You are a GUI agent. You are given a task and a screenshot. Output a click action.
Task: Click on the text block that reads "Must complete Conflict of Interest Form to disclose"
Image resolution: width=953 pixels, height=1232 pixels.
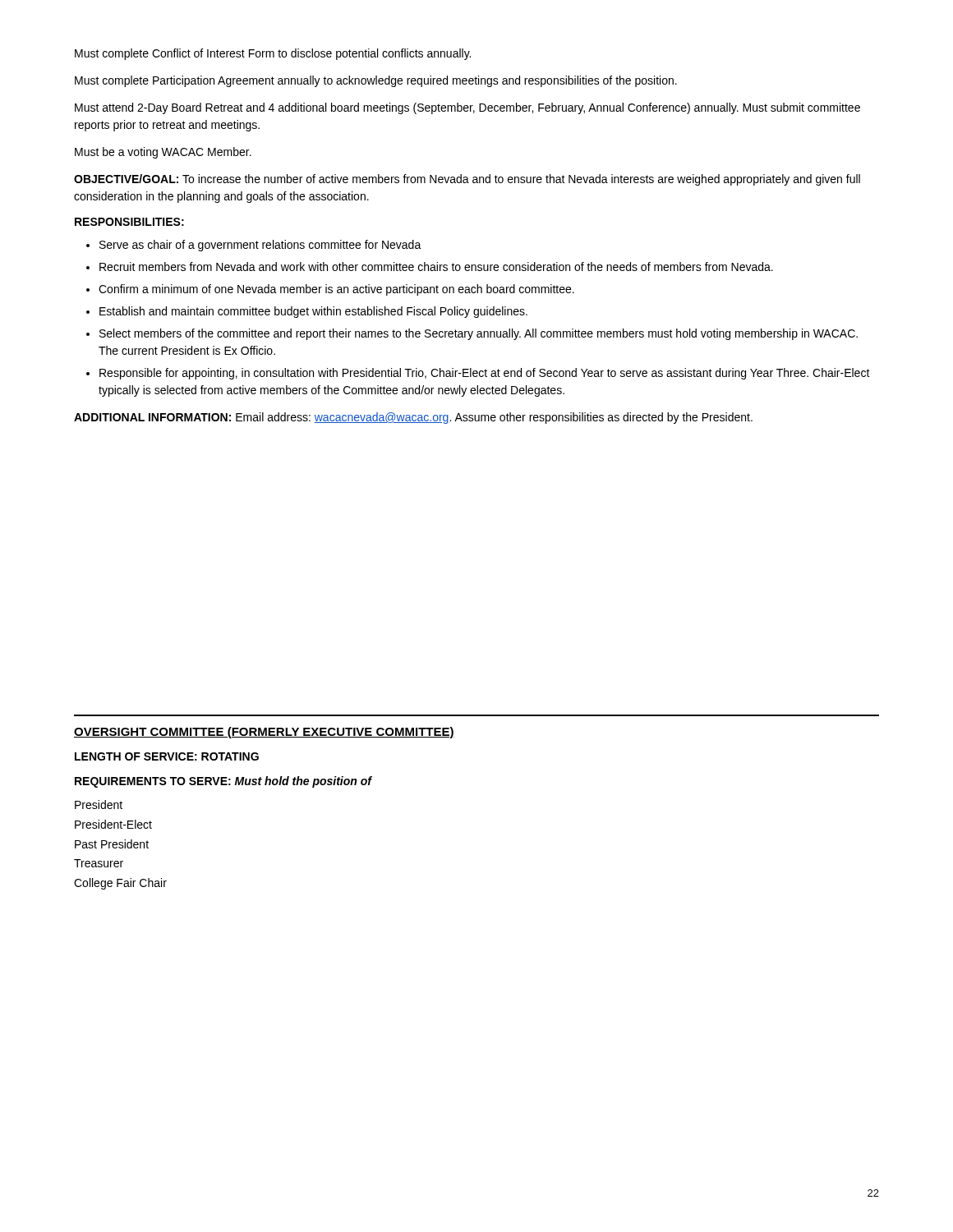pyautogui.click(x=273, y=53)
